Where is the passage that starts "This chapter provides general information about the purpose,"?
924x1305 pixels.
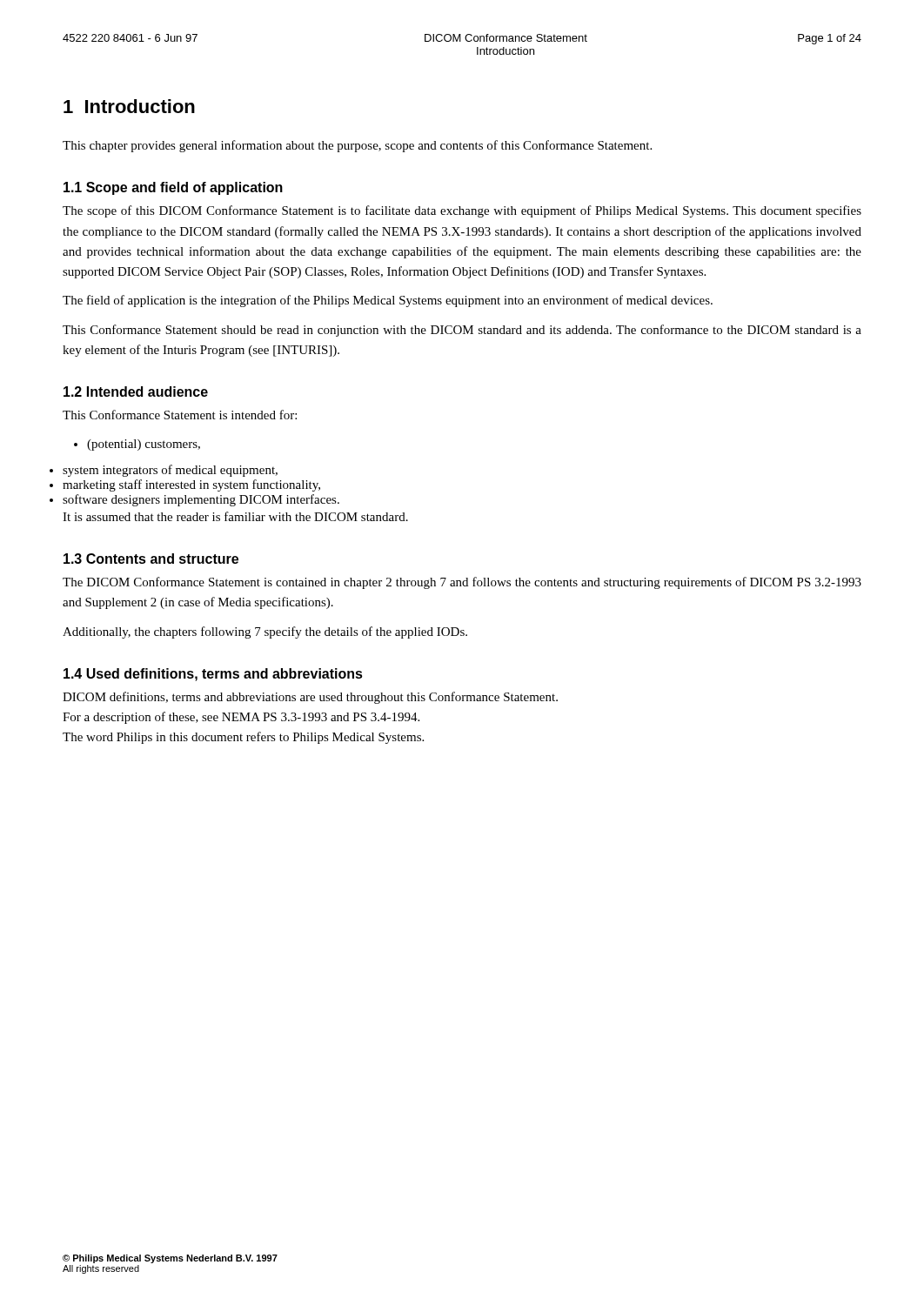(462, 146)
